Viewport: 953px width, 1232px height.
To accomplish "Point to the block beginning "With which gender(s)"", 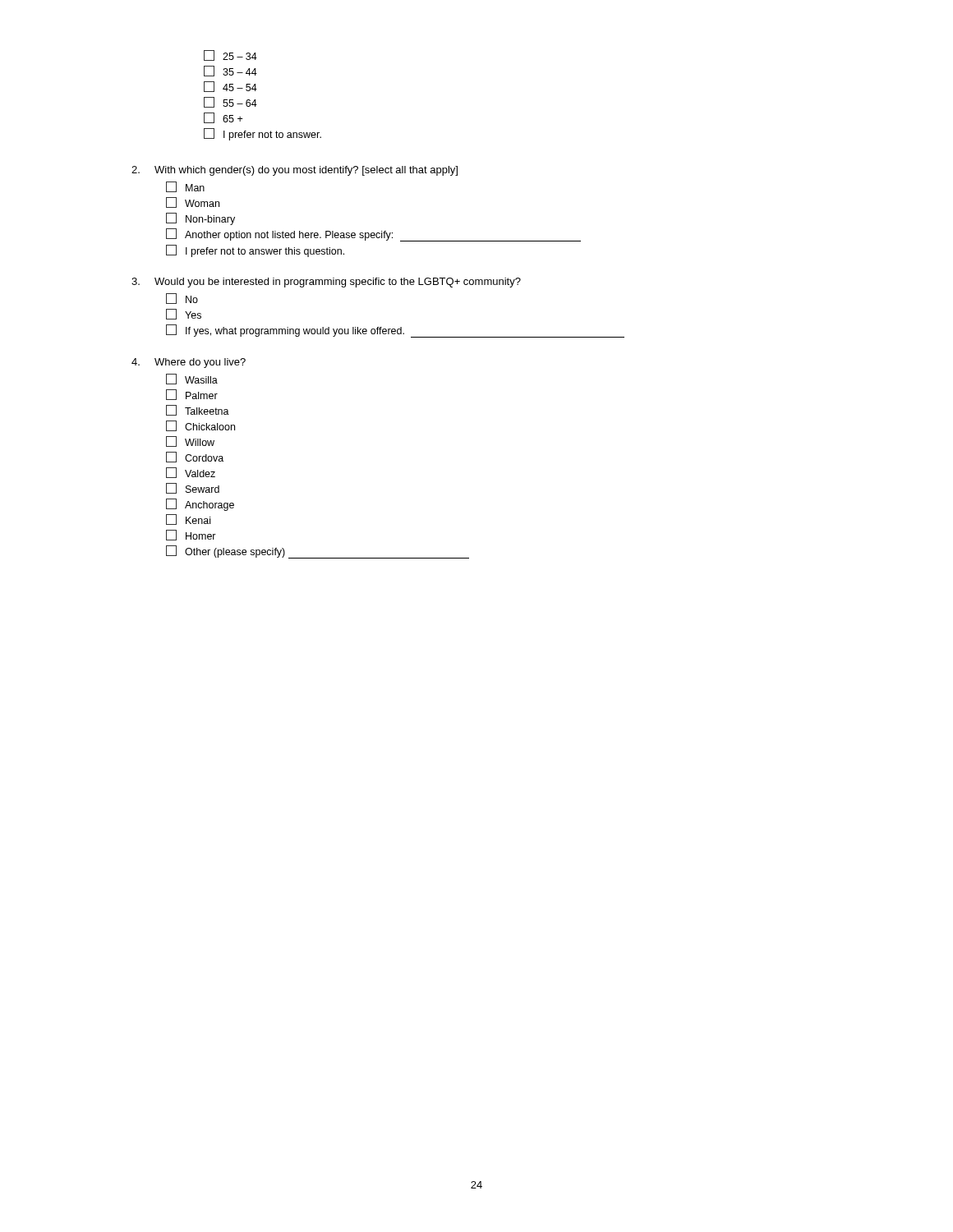I will tap(295, 170).
